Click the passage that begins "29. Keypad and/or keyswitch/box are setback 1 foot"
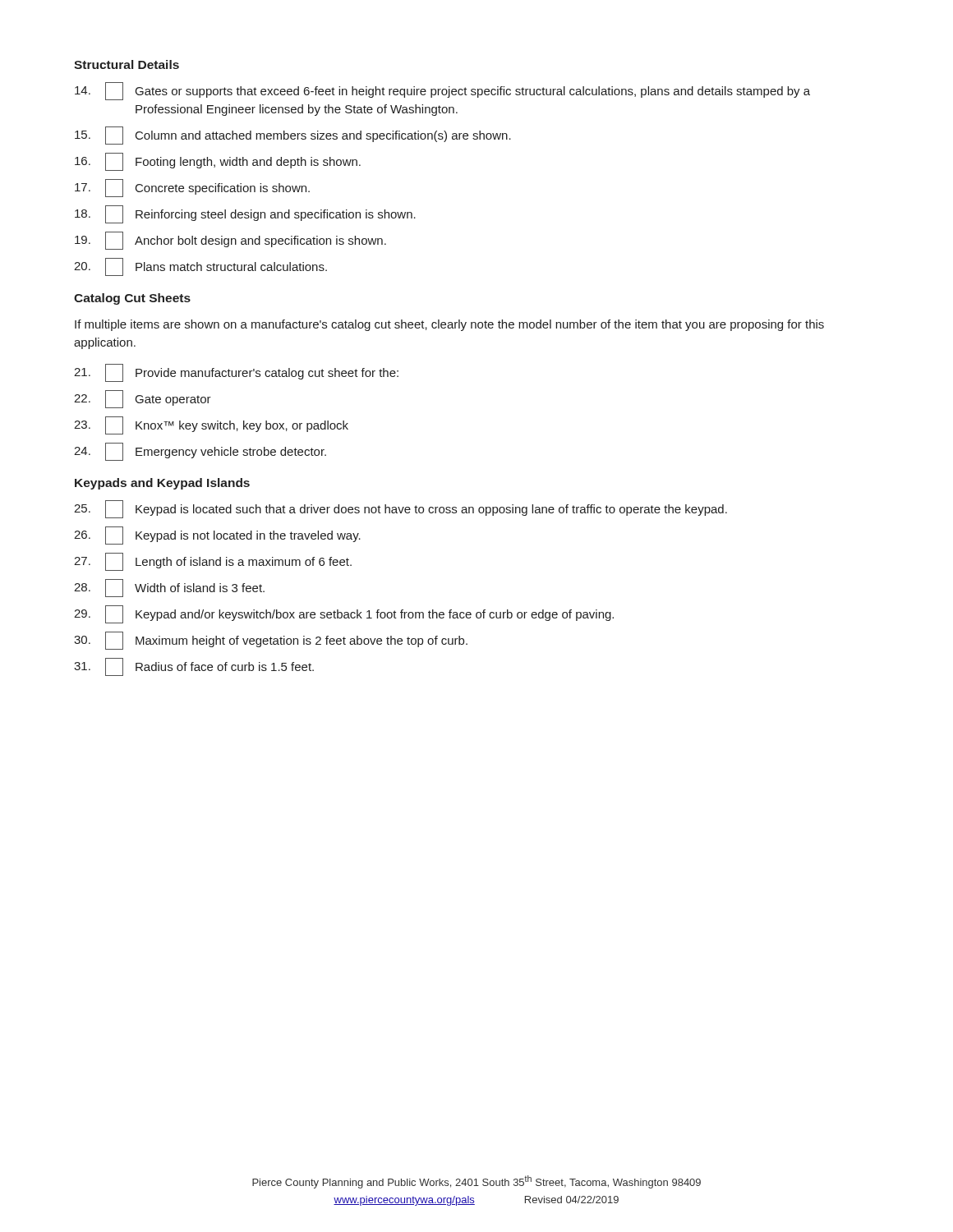 coord(476,614)
